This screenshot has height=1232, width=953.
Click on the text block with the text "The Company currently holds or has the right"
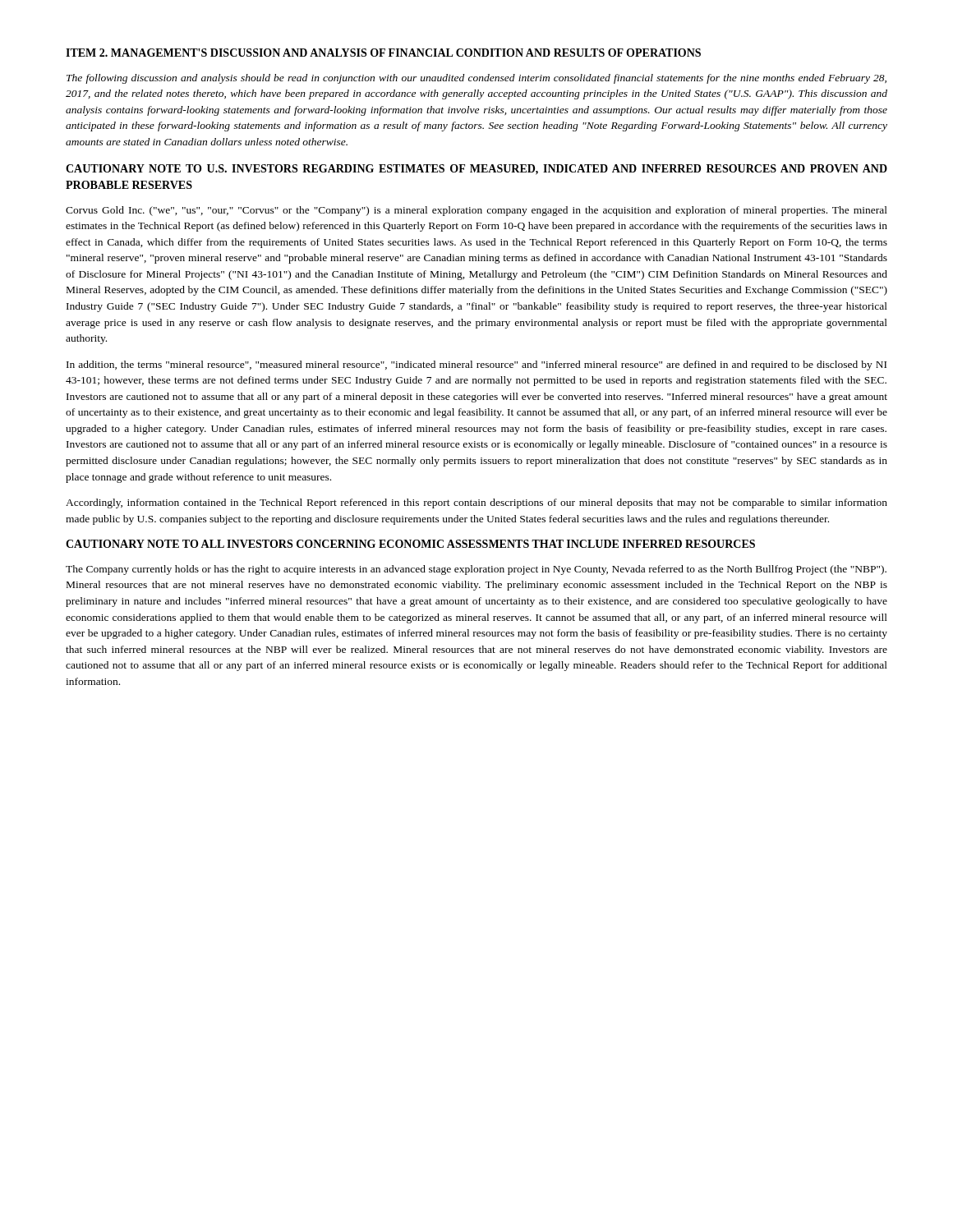[476, 625]
